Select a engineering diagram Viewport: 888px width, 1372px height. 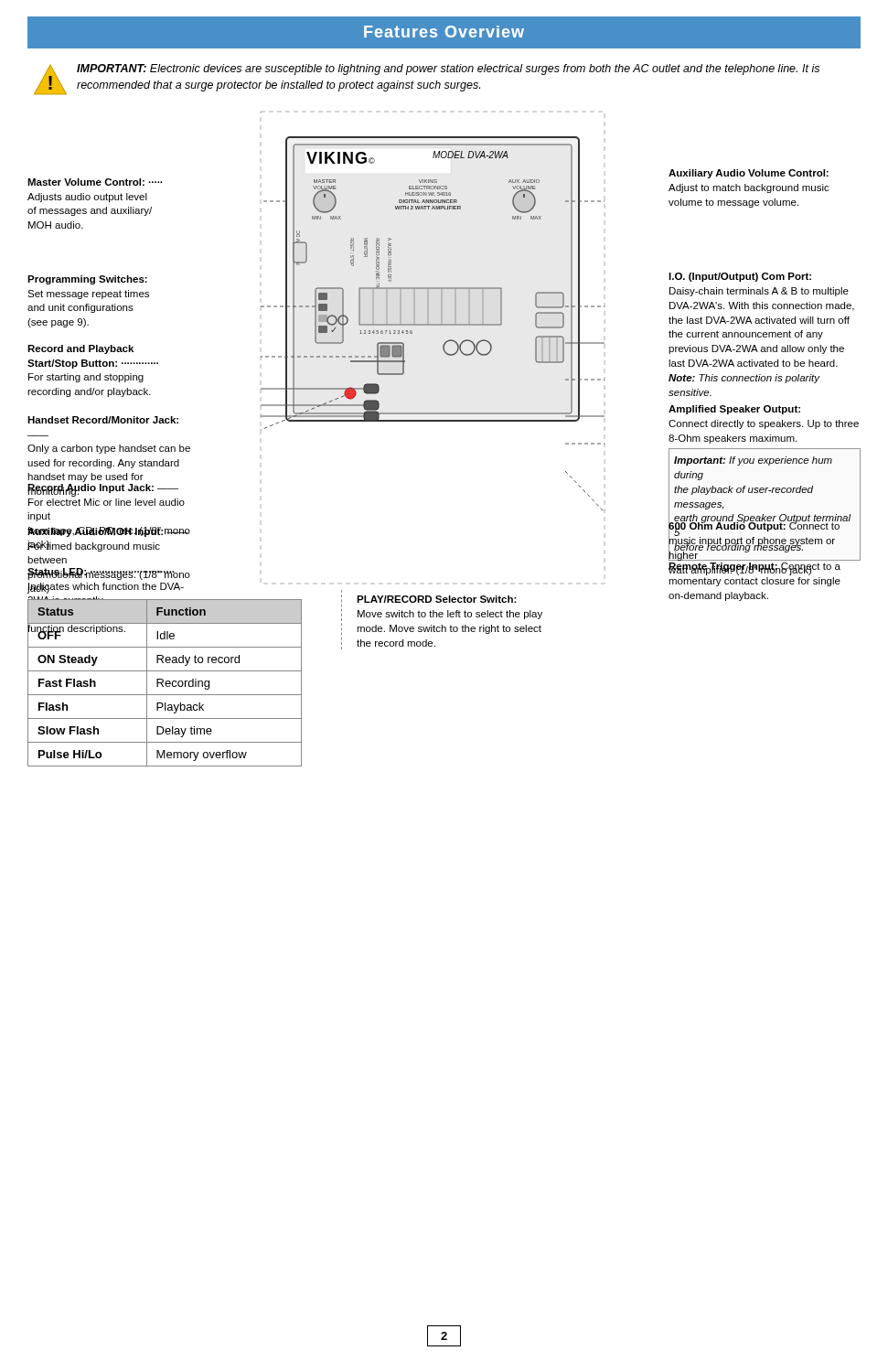pyautogui.click(x=433, y=348)
